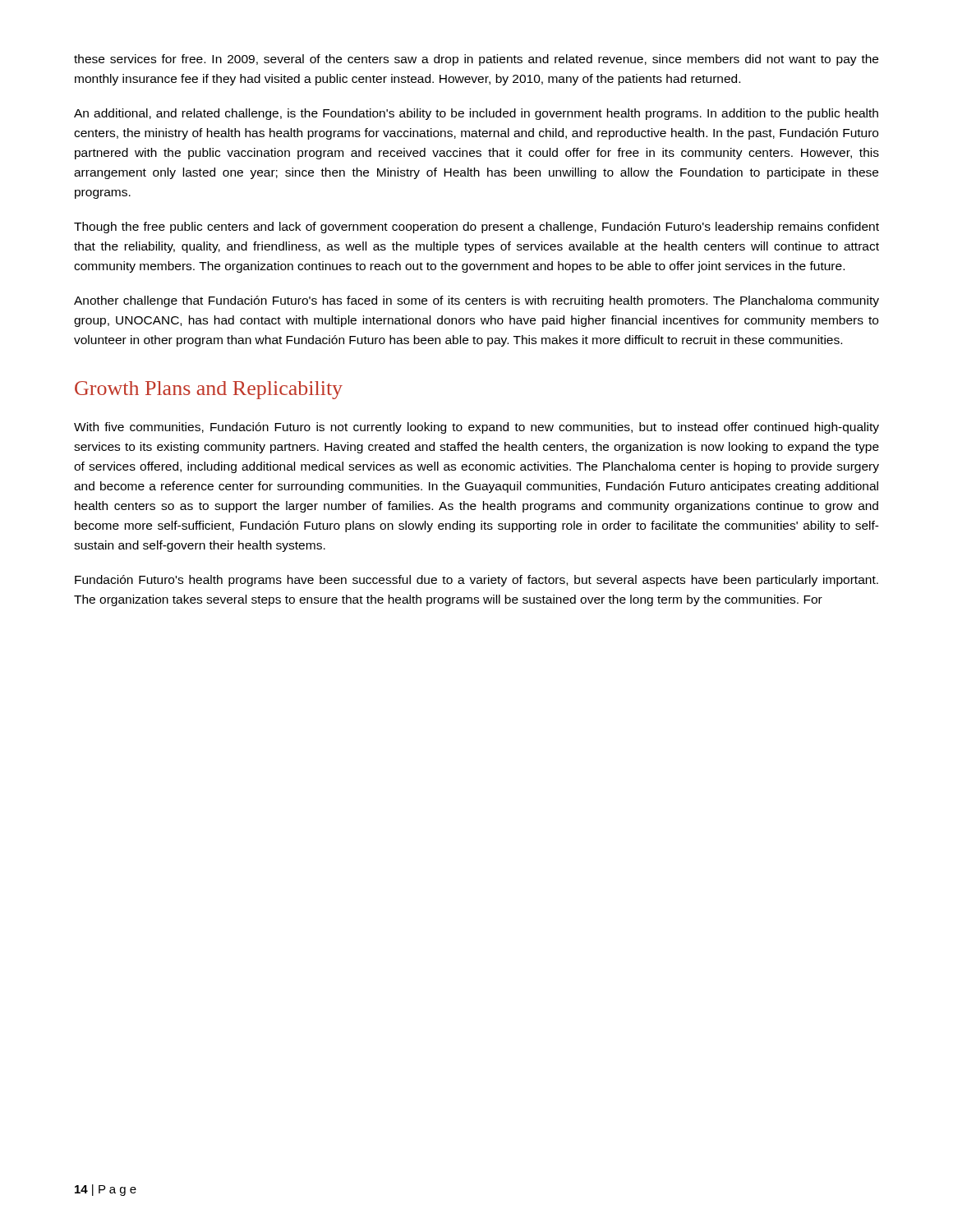Select the text block that says "An additional, and"

coord(476,152)
